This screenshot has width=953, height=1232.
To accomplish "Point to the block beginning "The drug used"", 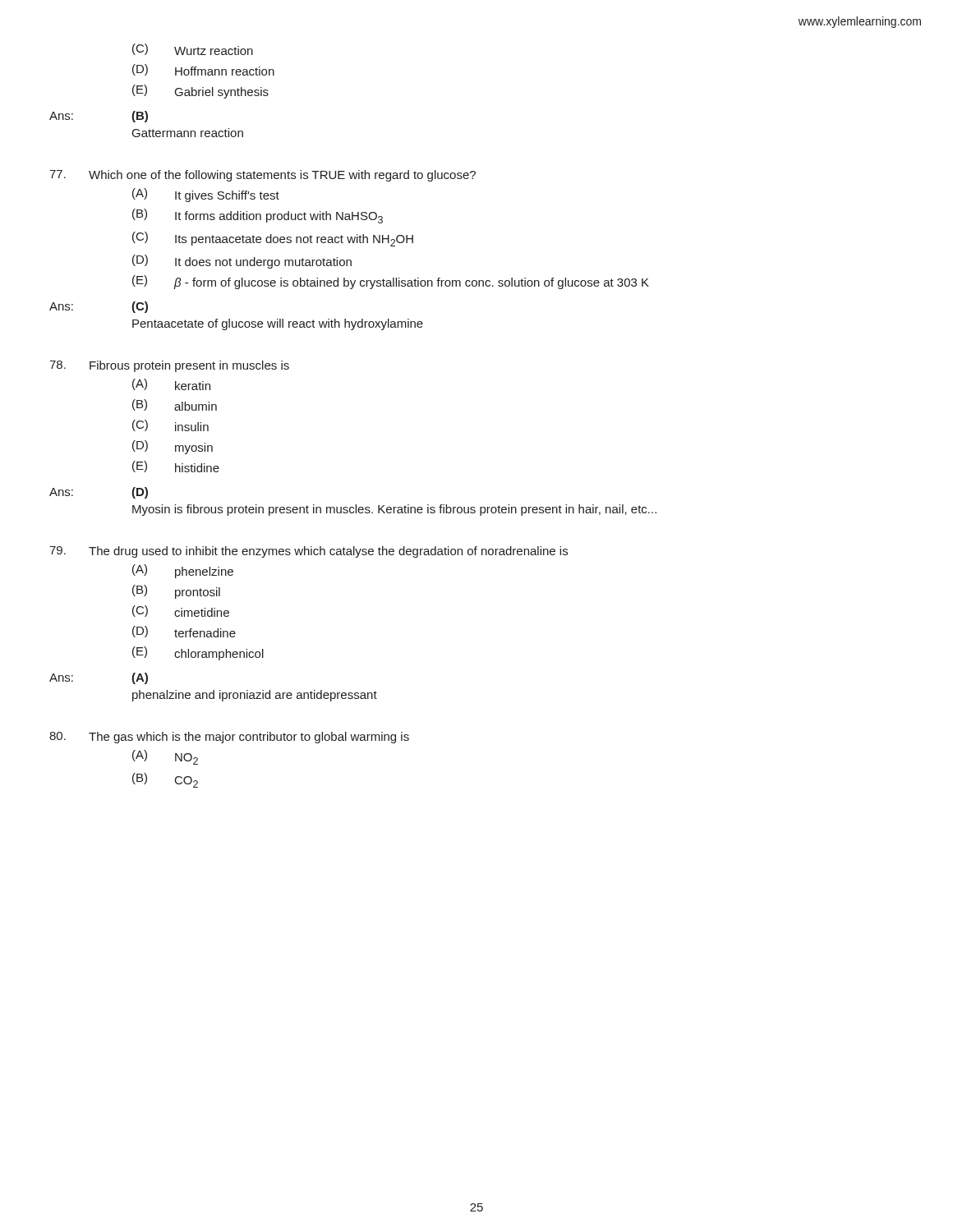I will tap(481, 551).
